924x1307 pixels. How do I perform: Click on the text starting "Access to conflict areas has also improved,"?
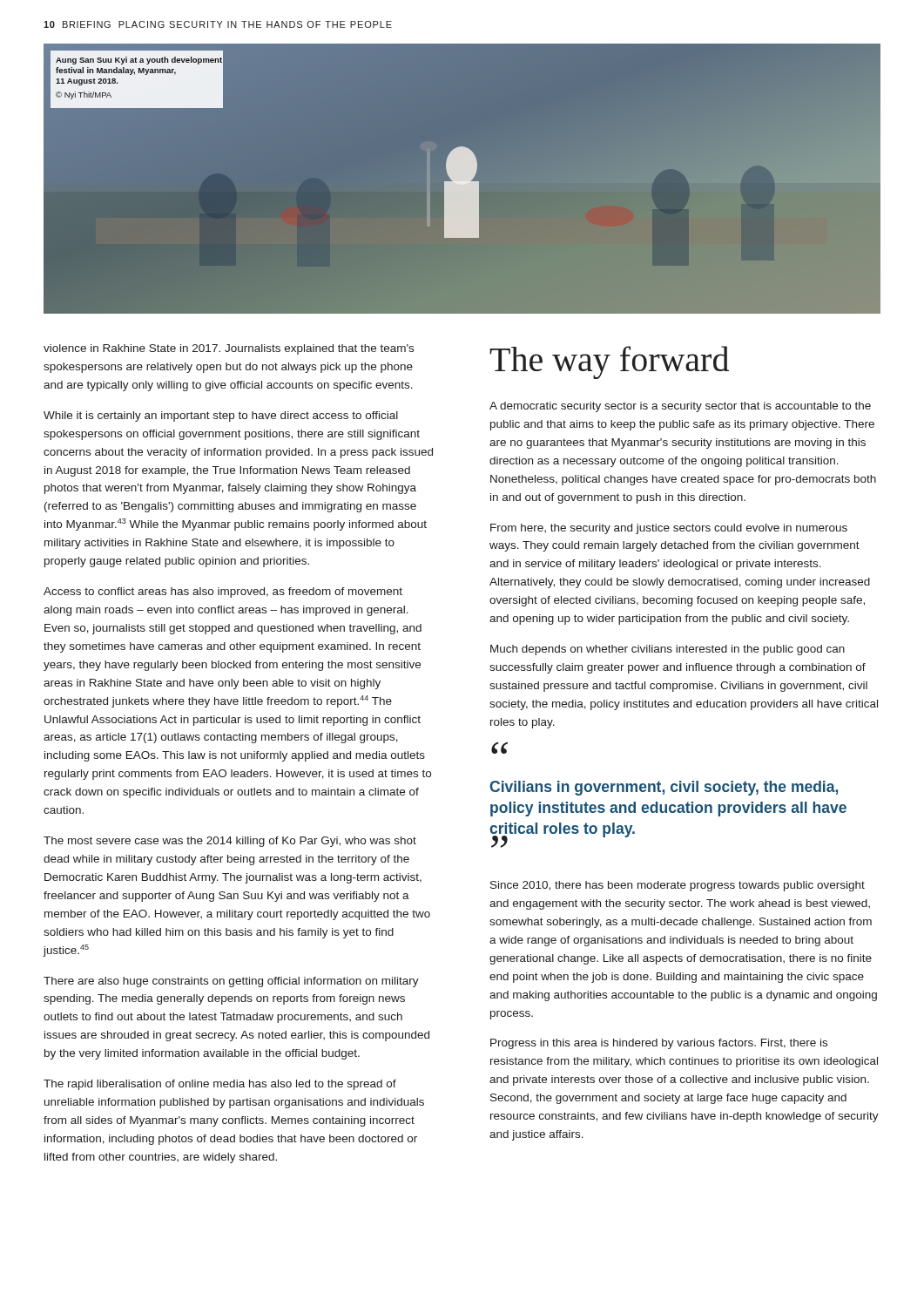(x=238, y=701)
